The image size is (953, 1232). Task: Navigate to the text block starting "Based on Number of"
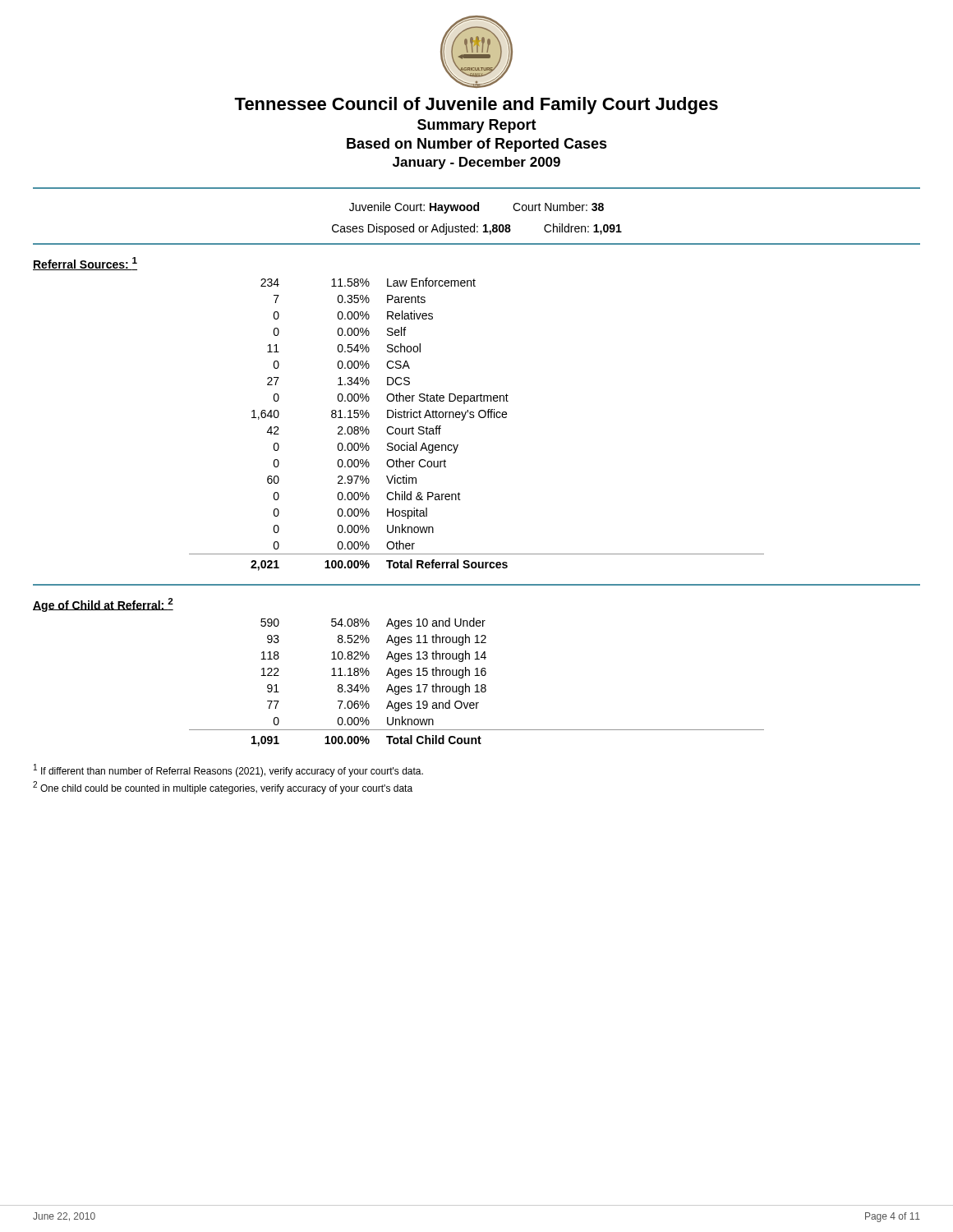pyautogui.click(x=476, y=144)
